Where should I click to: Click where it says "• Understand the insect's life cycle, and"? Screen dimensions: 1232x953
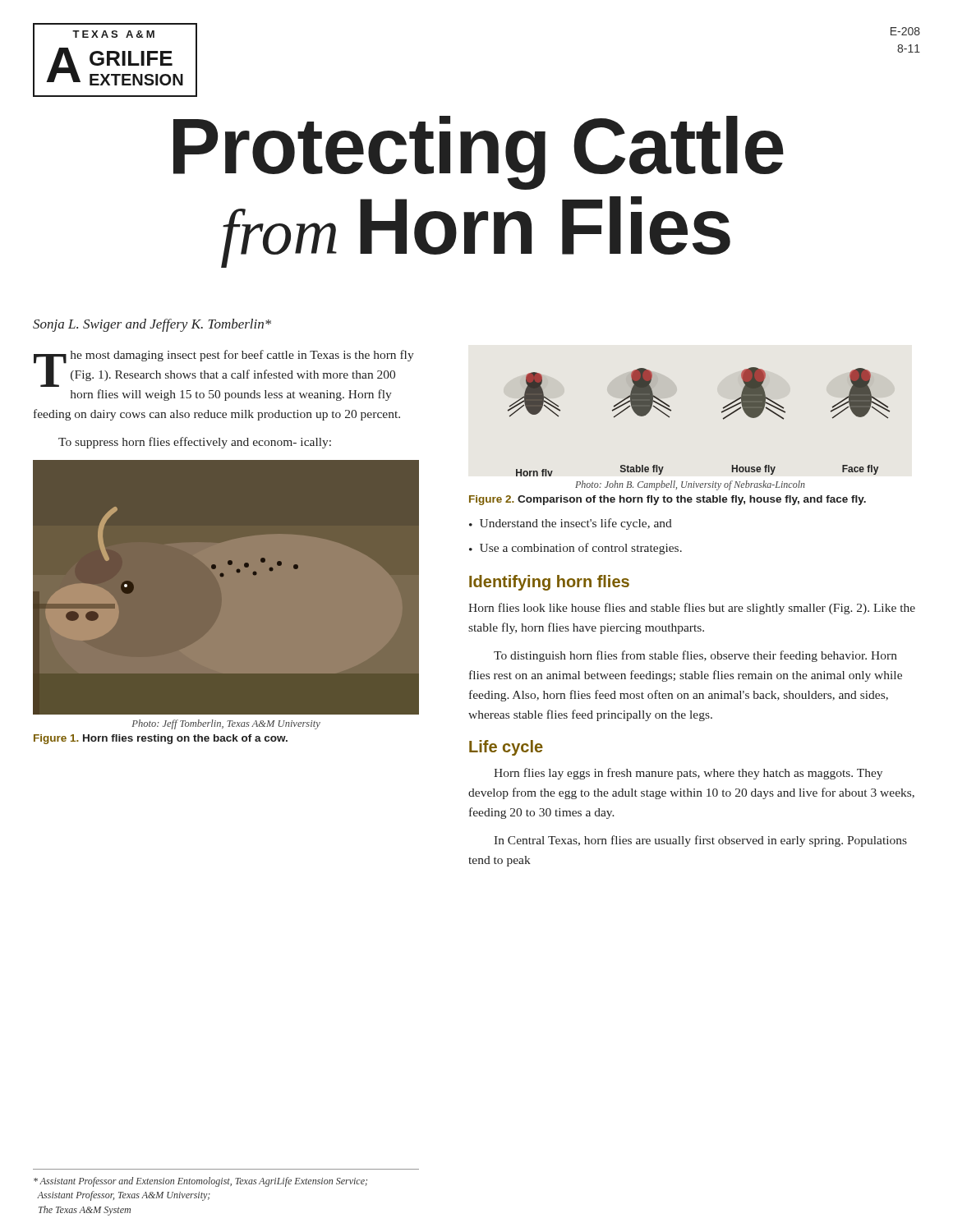[570, 524]
